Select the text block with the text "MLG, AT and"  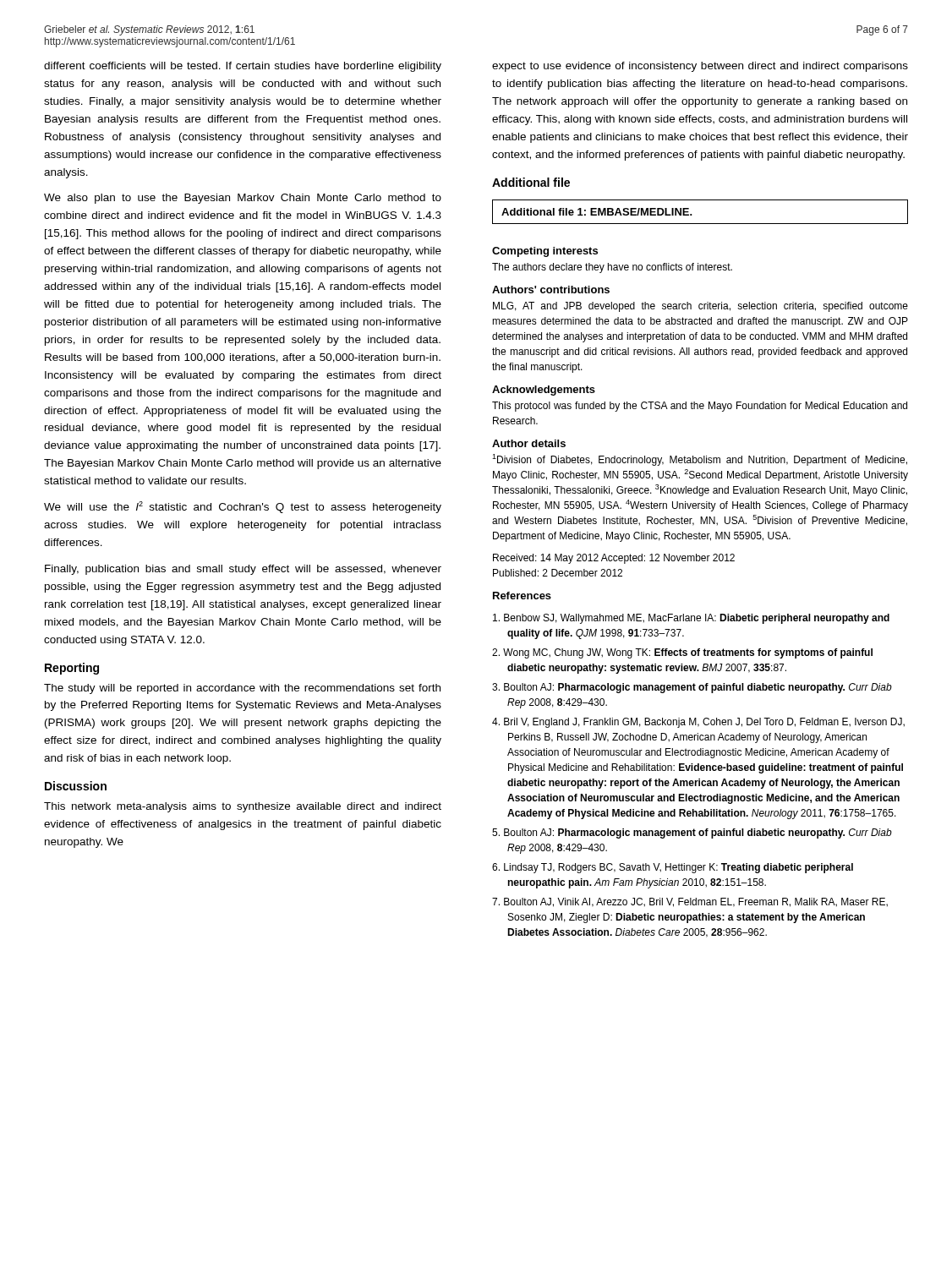pyautogui.click(x=700, y=336)
